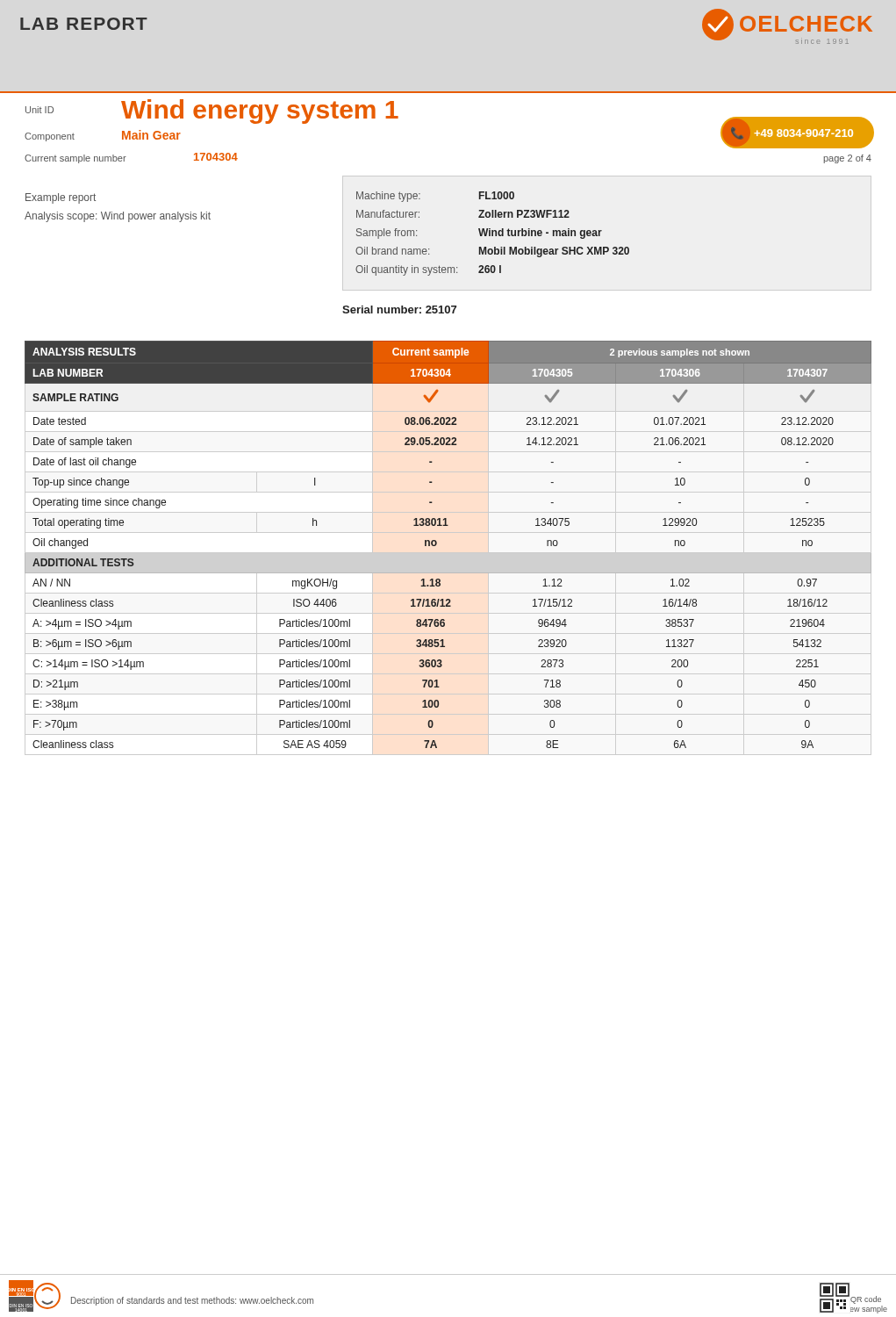896x1317 pixels.
Task: Locate the text block containing "Machine type:FL1000 Manufacturer:Zollern"
Action: (493, 233)
